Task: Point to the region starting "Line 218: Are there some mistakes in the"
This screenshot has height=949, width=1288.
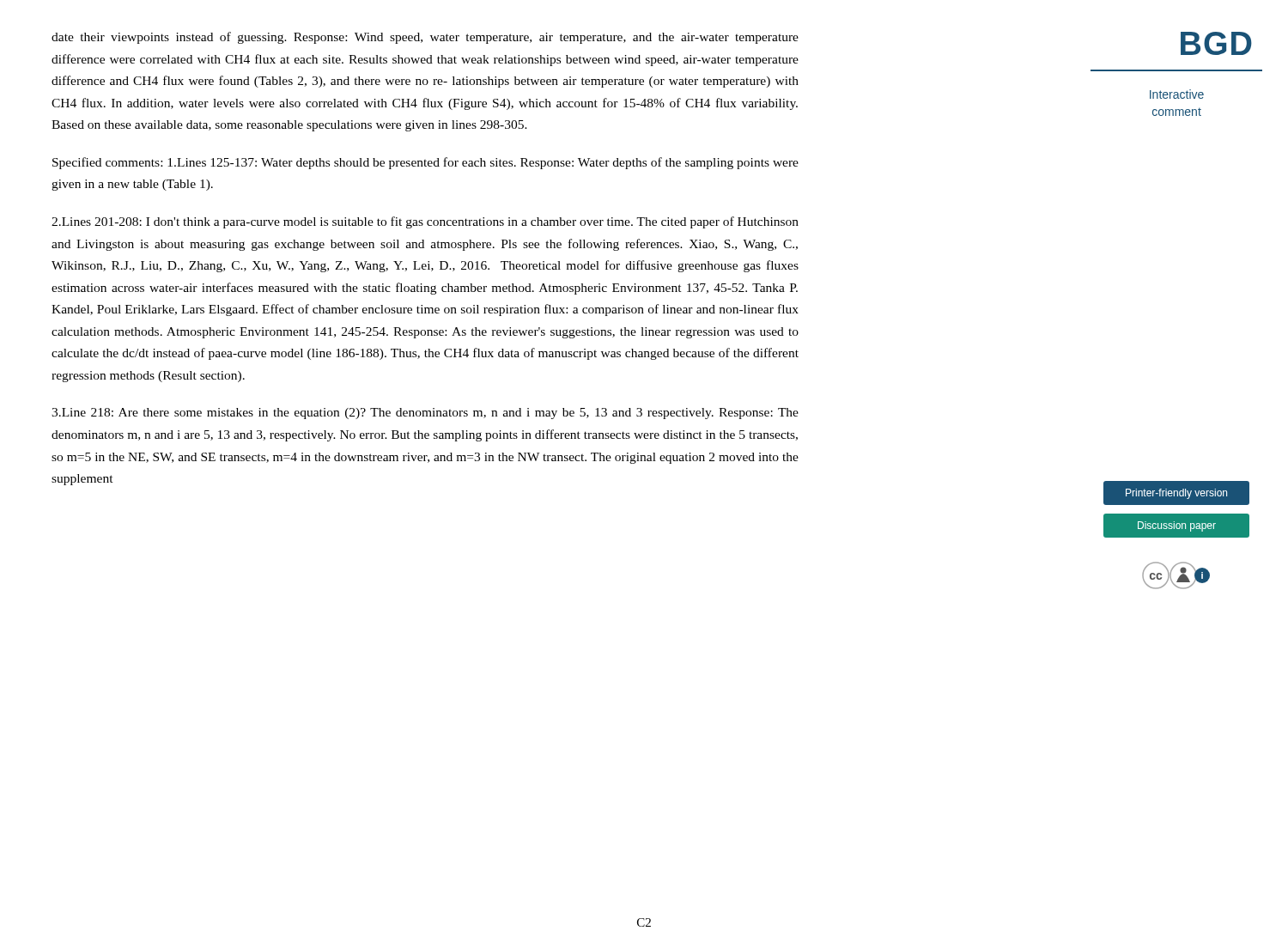Action: point(425,445)
